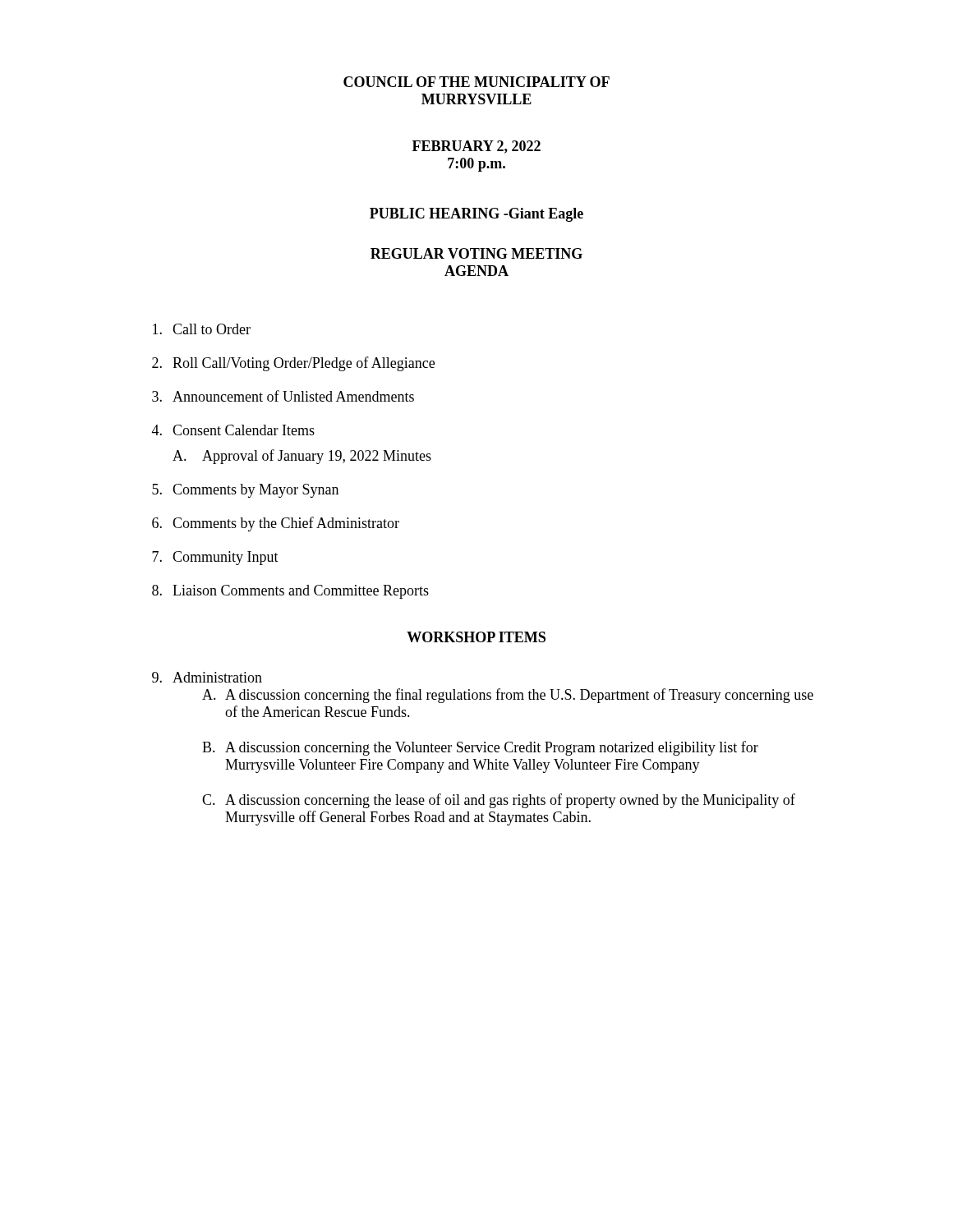
Task: Navigate to the text starting "4. Consent Calendar Items"
Action: pos(233,430)
